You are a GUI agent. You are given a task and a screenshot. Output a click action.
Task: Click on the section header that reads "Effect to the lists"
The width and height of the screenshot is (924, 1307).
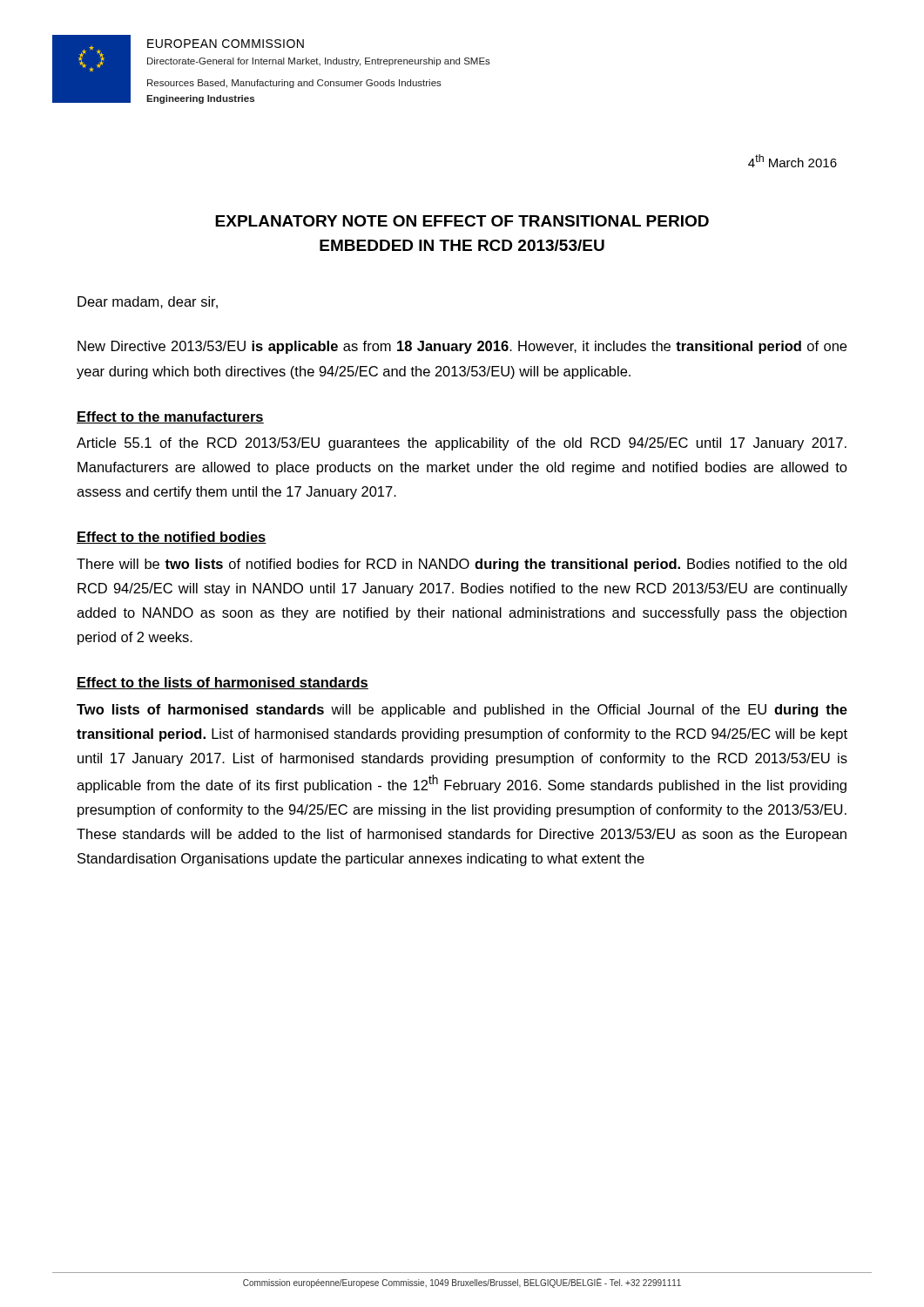click(x=222, y=683)
